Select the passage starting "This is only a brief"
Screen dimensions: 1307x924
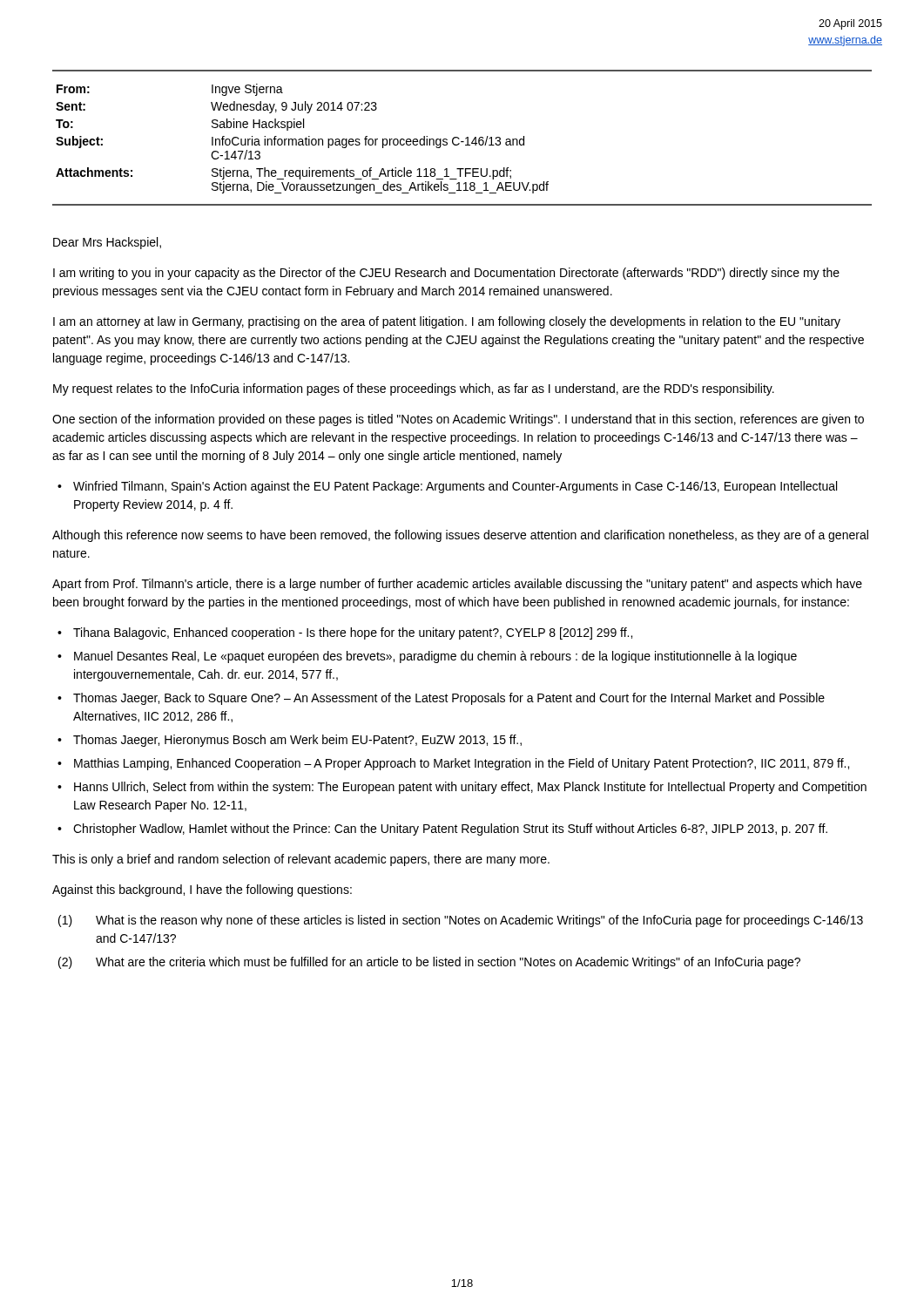[462, 860]
